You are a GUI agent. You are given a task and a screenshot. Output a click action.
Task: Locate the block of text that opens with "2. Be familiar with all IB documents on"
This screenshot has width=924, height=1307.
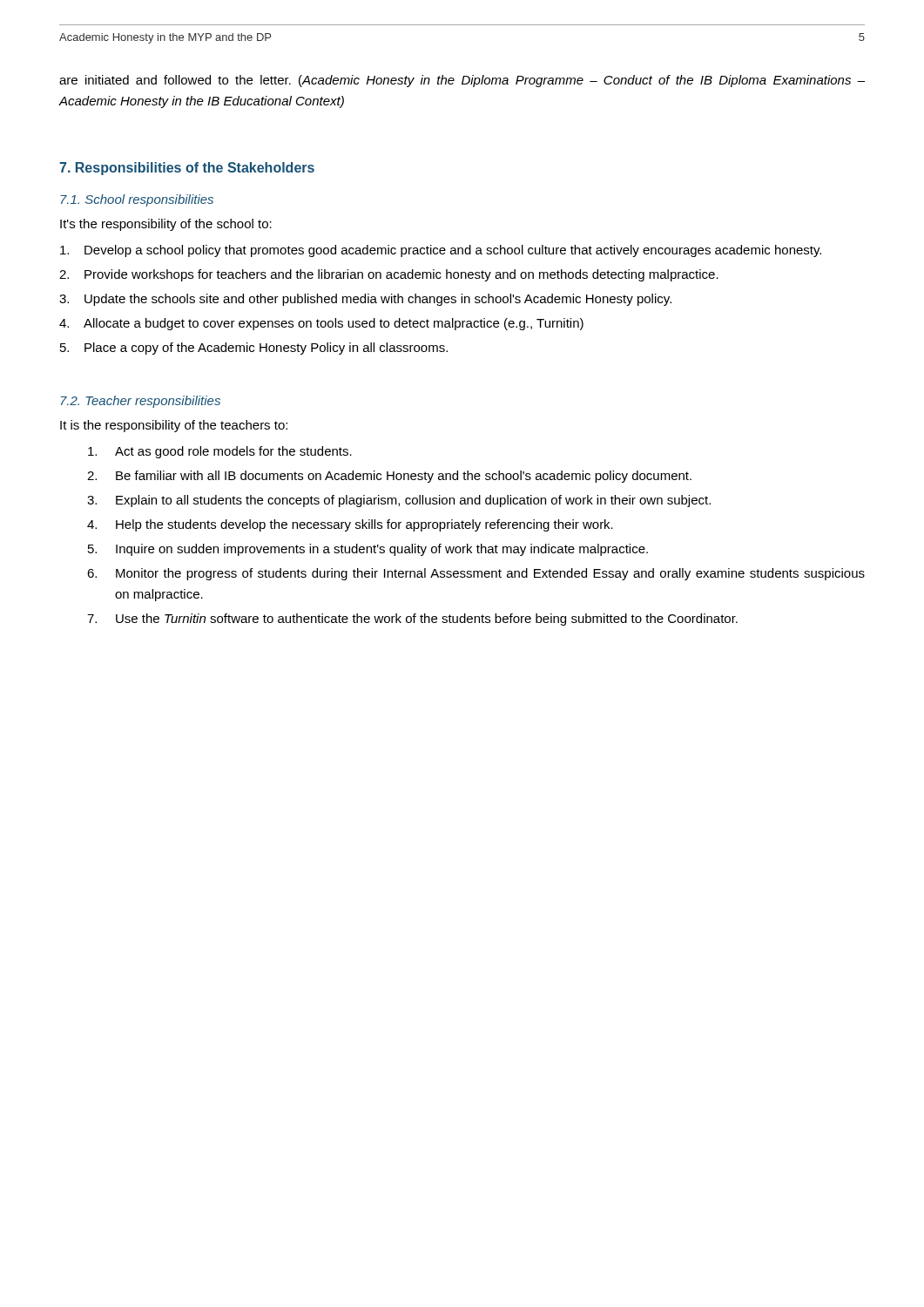pyautogui.click(x=476, y=476)
